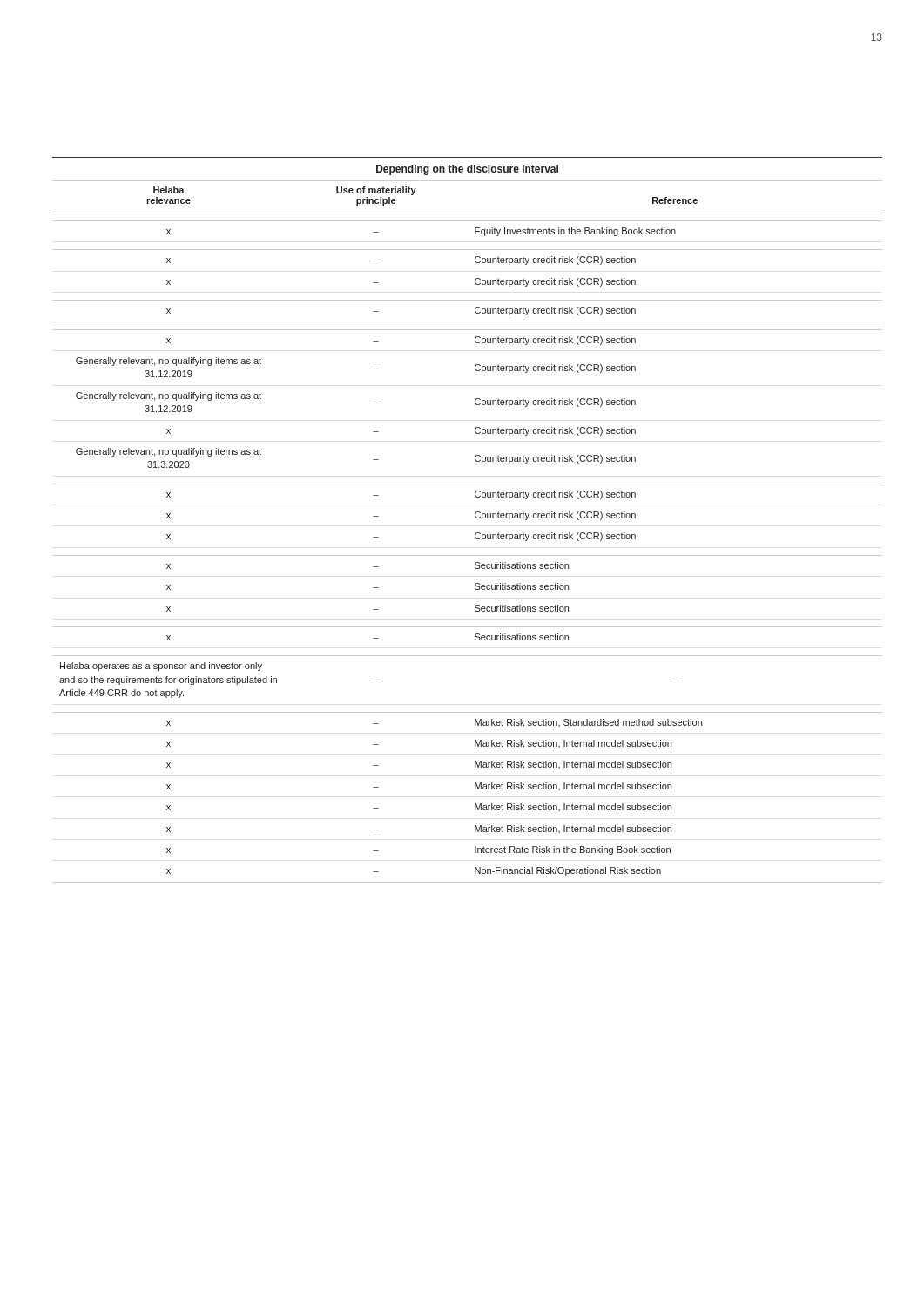Locate the table with the text "Securitisations section"
This screenshot has height=1307, width=924.
[x=467, y=520]
